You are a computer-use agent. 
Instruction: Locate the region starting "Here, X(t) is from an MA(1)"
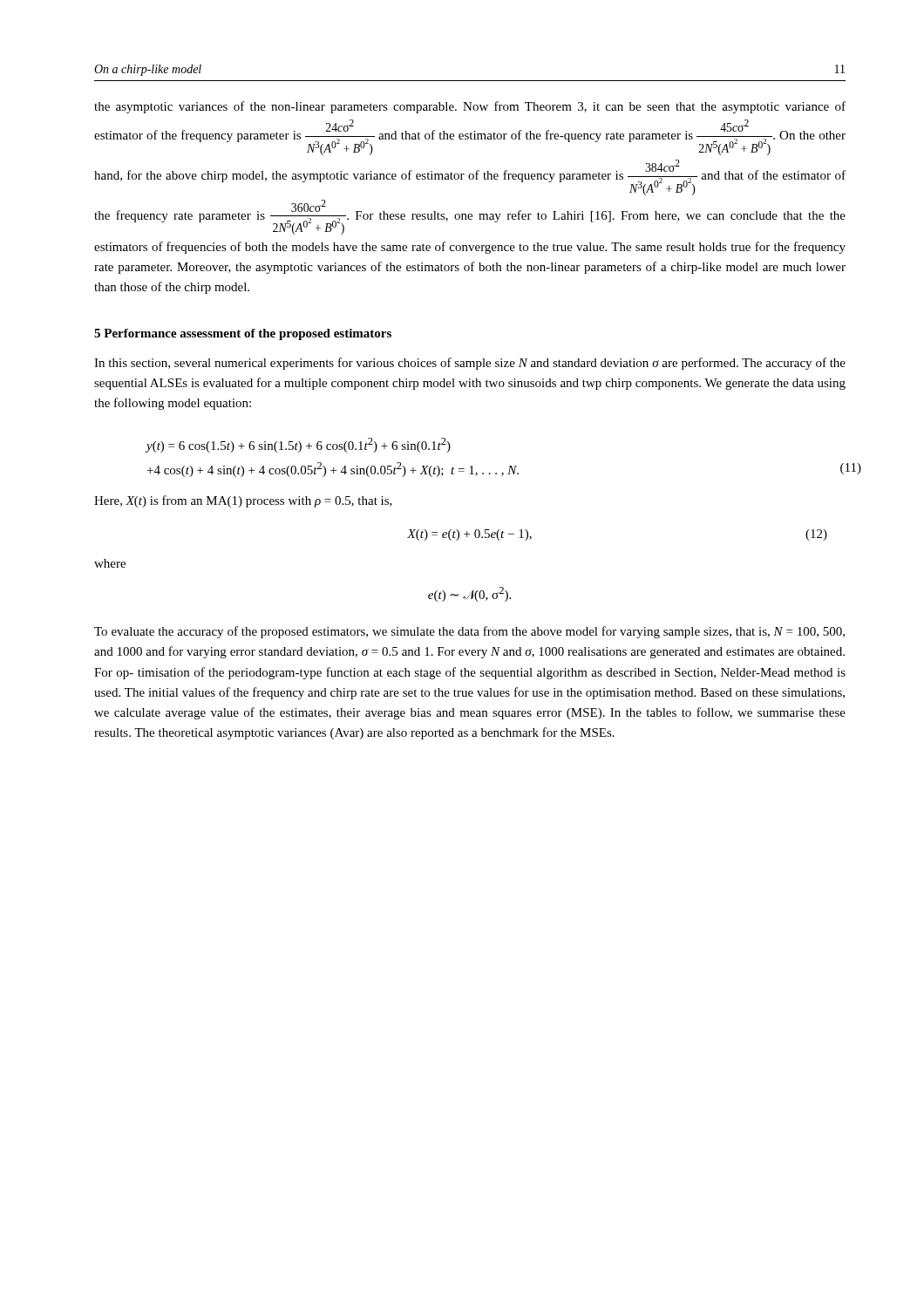[x=243, y=500]
